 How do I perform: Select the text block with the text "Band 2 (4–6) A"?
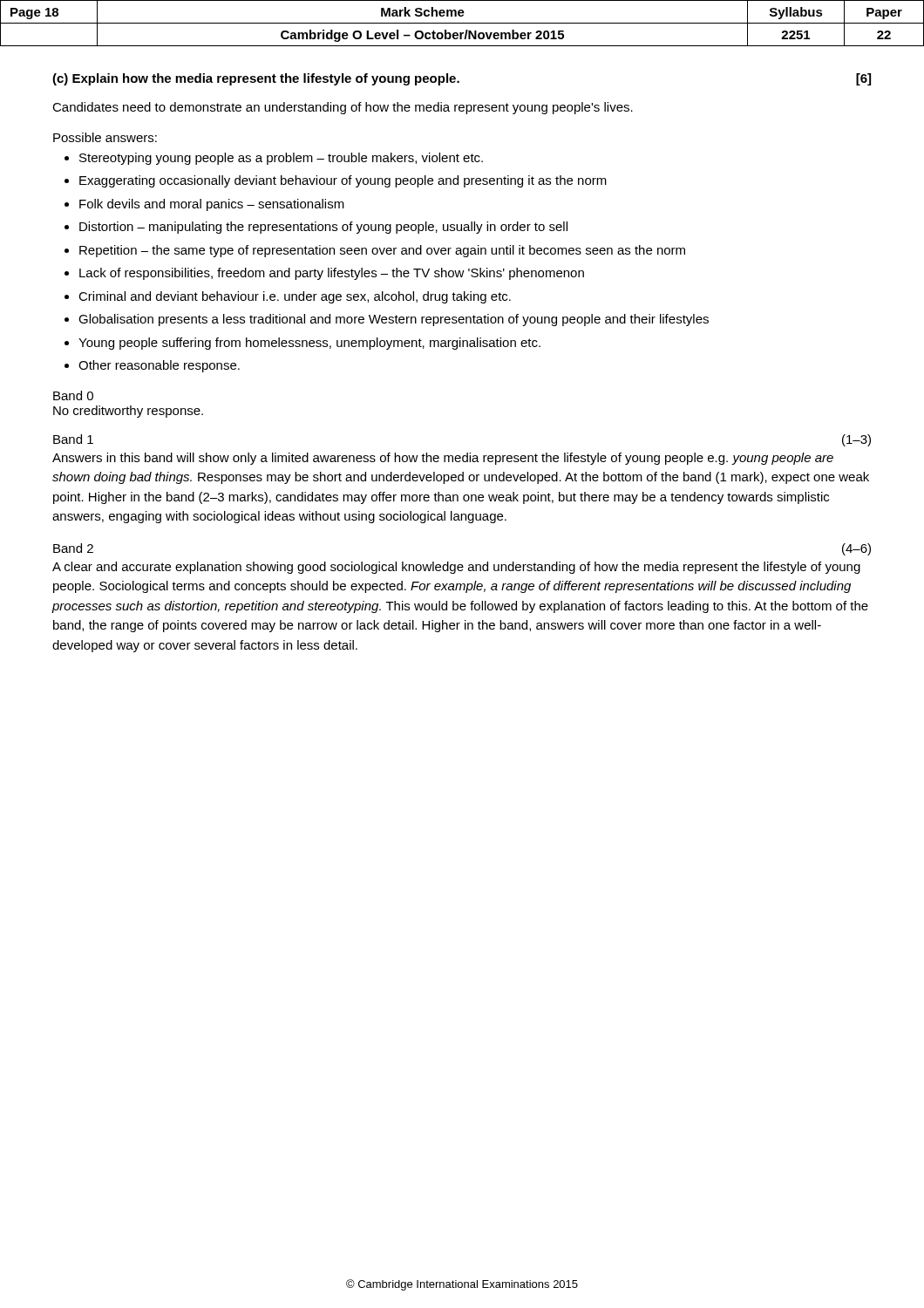462,598
